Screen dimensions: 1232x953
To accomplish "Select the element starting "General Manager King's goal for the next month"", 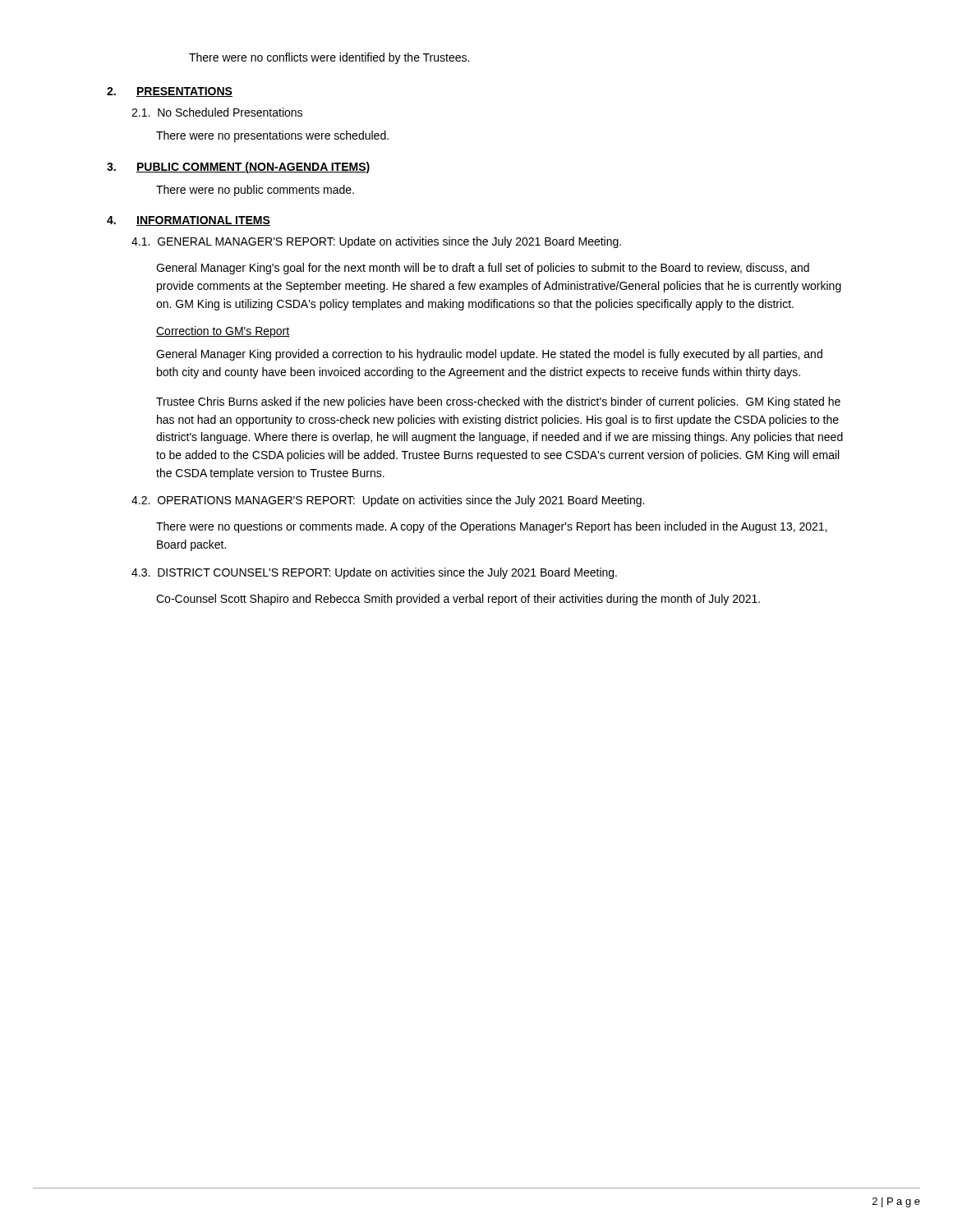I will click(499, 286).
